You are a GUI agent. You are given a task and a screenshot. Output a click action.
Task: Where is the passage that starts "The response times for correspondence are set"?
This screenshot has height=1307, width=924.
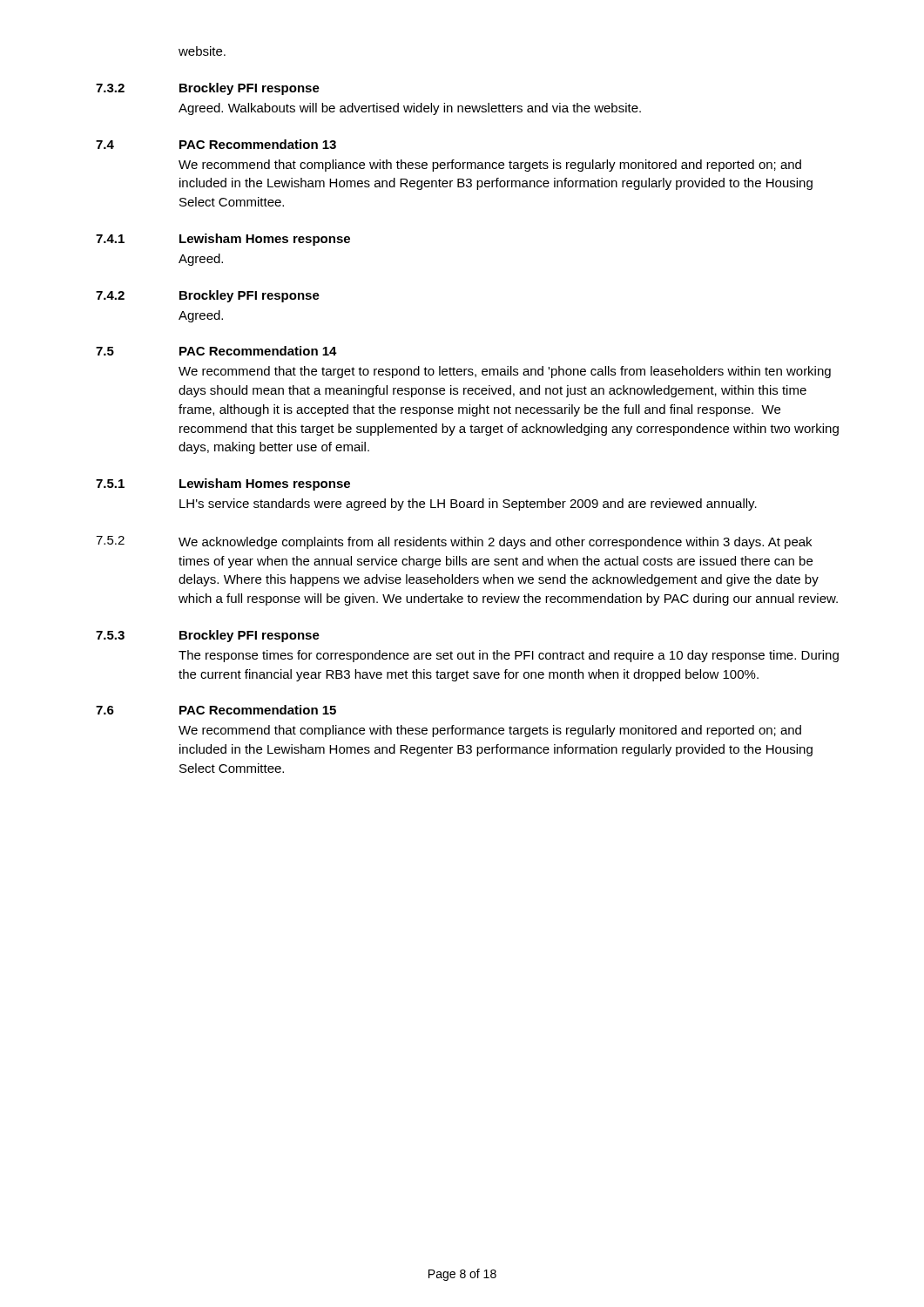coord(509,664)
